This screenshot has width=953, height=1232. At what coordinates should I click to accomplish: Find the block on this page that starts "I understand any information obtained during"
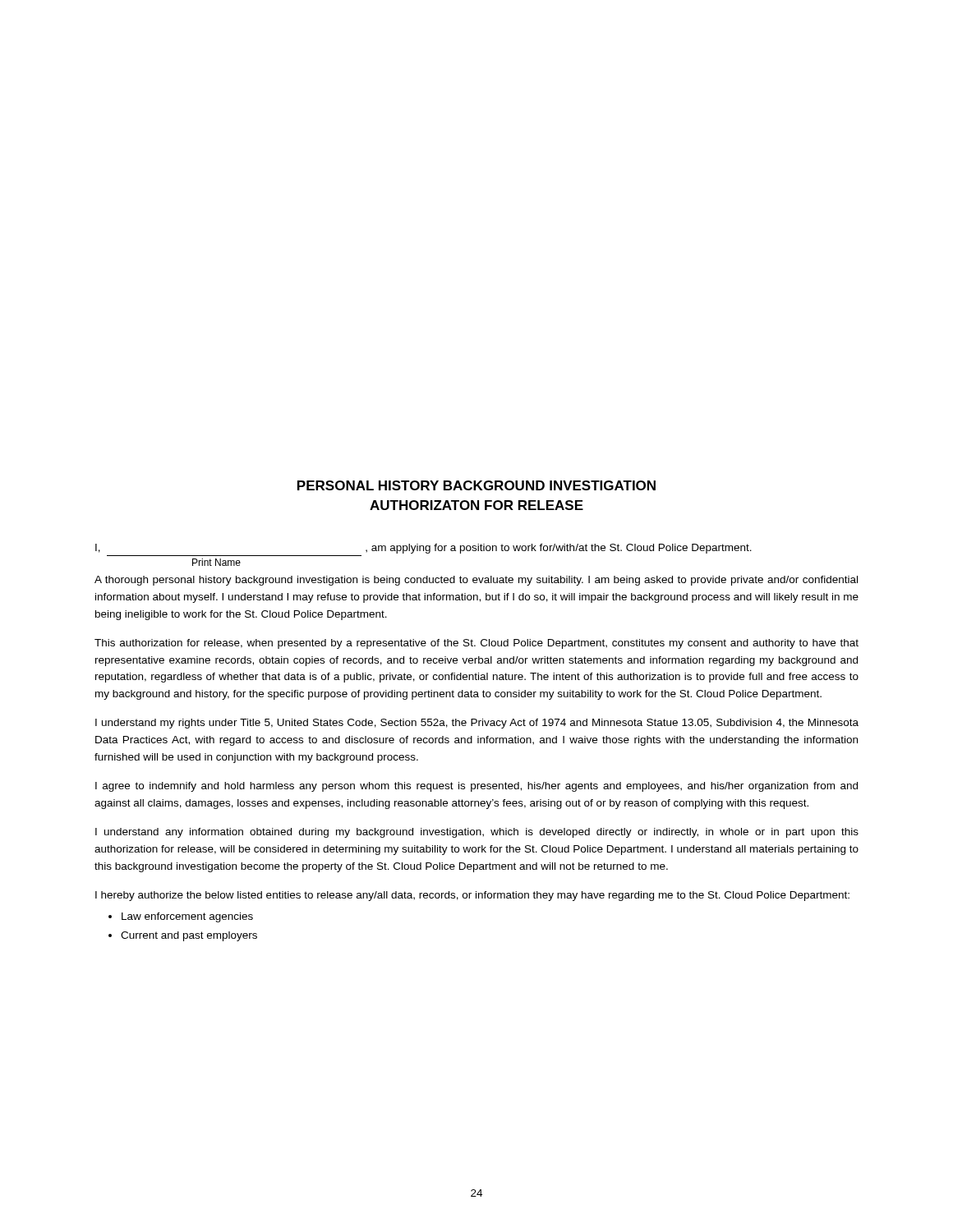[x=476, y=849]
